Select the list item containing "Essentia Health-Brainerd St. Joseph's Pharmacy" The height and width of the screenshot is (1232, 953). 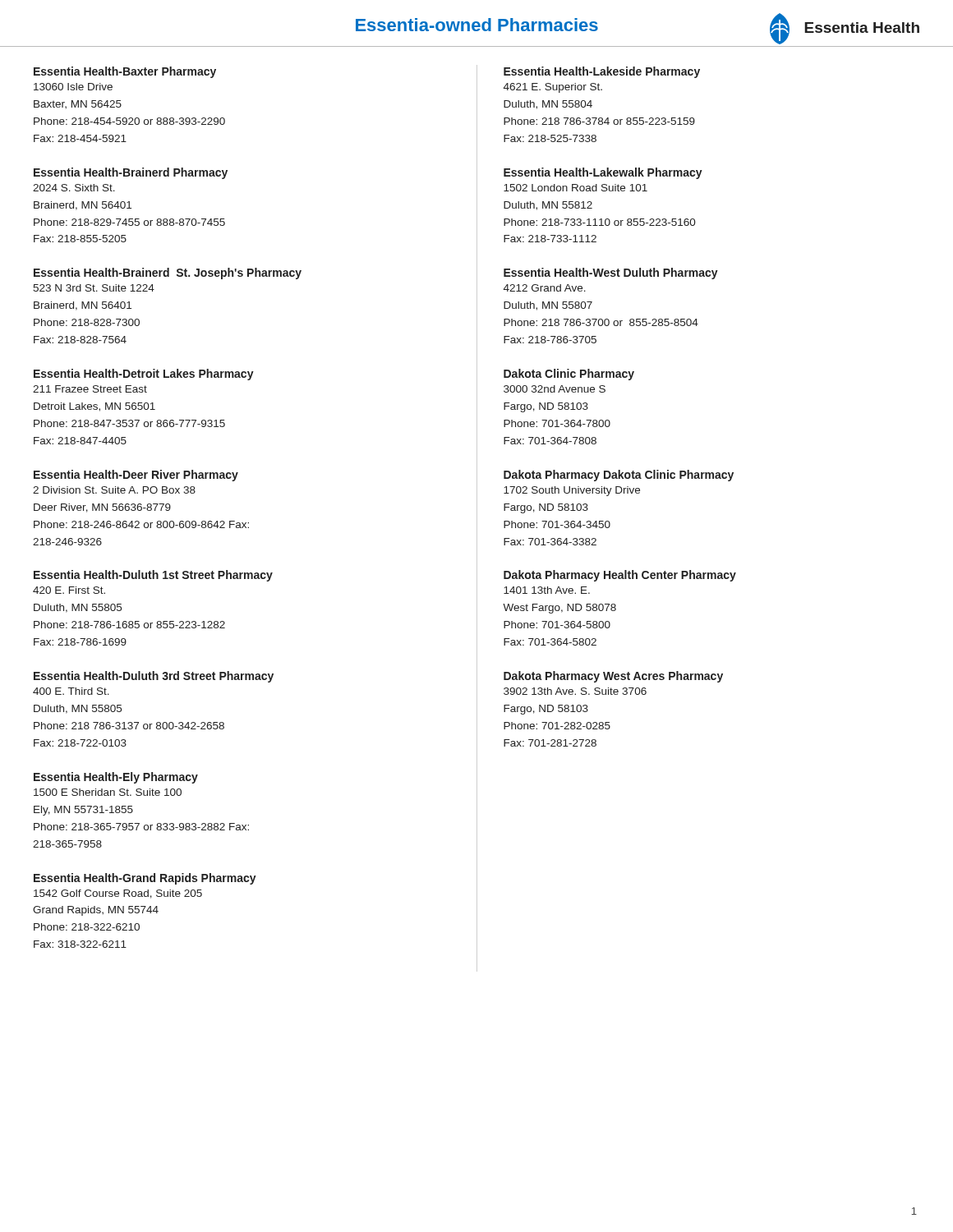pos(168,274)
